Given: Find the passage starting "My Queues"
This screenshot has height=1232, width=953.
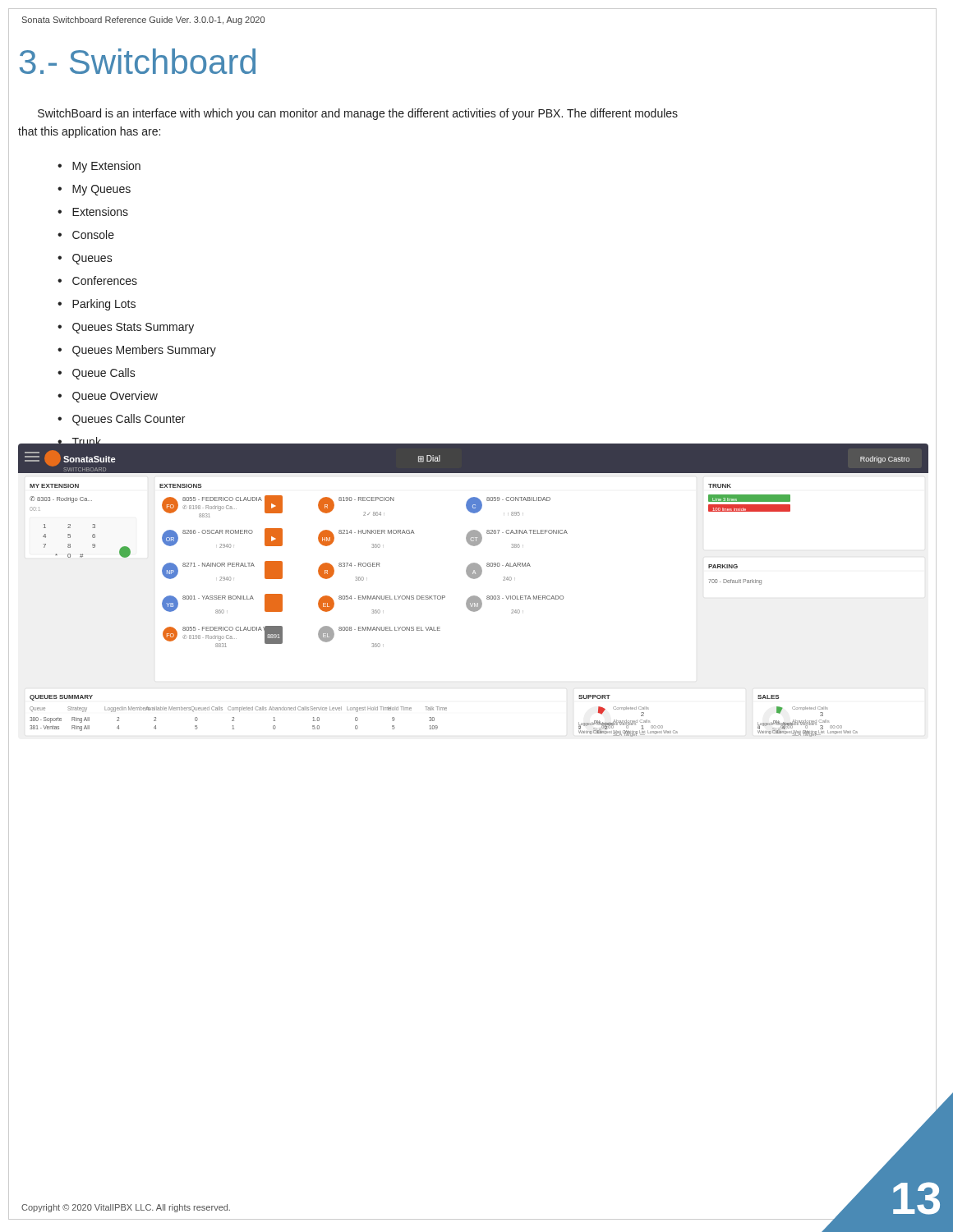Looking at the screenshot, I should coord(101,189).
